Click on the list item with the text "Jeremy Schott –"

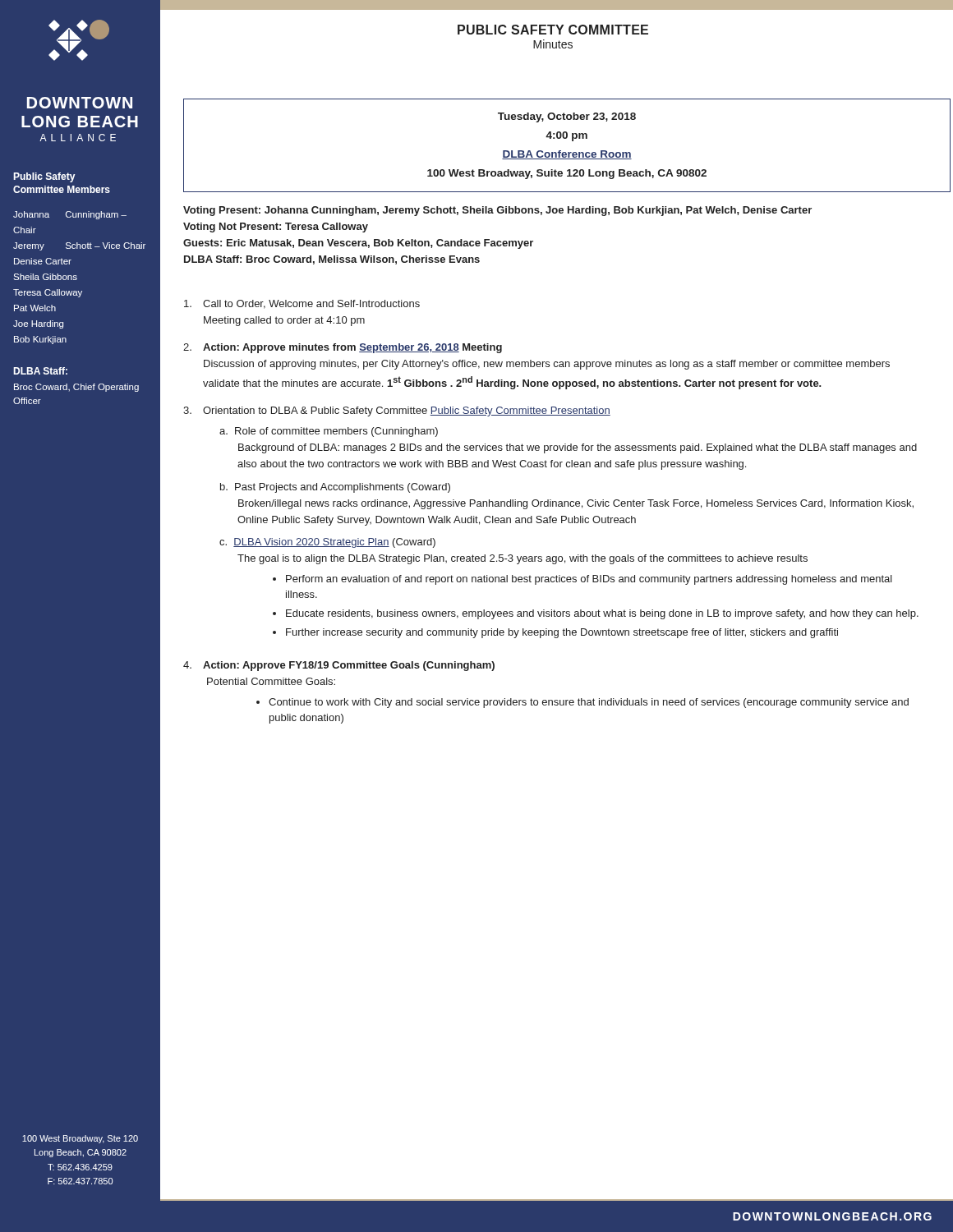pyautogui.click(x=79, y=246)
